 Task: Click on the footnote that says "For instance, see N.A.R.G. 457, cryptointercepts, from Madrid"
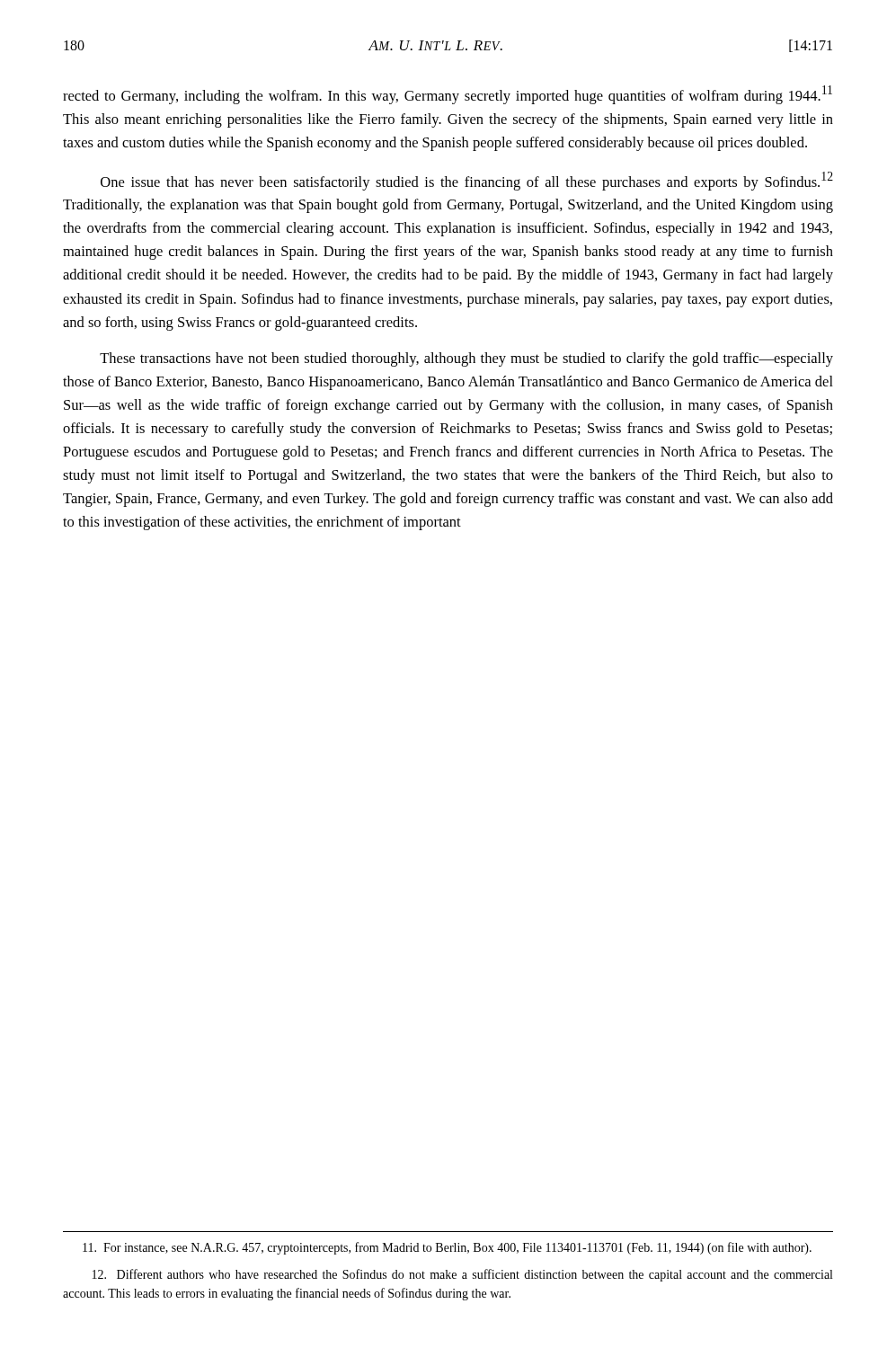[437, 1248]
